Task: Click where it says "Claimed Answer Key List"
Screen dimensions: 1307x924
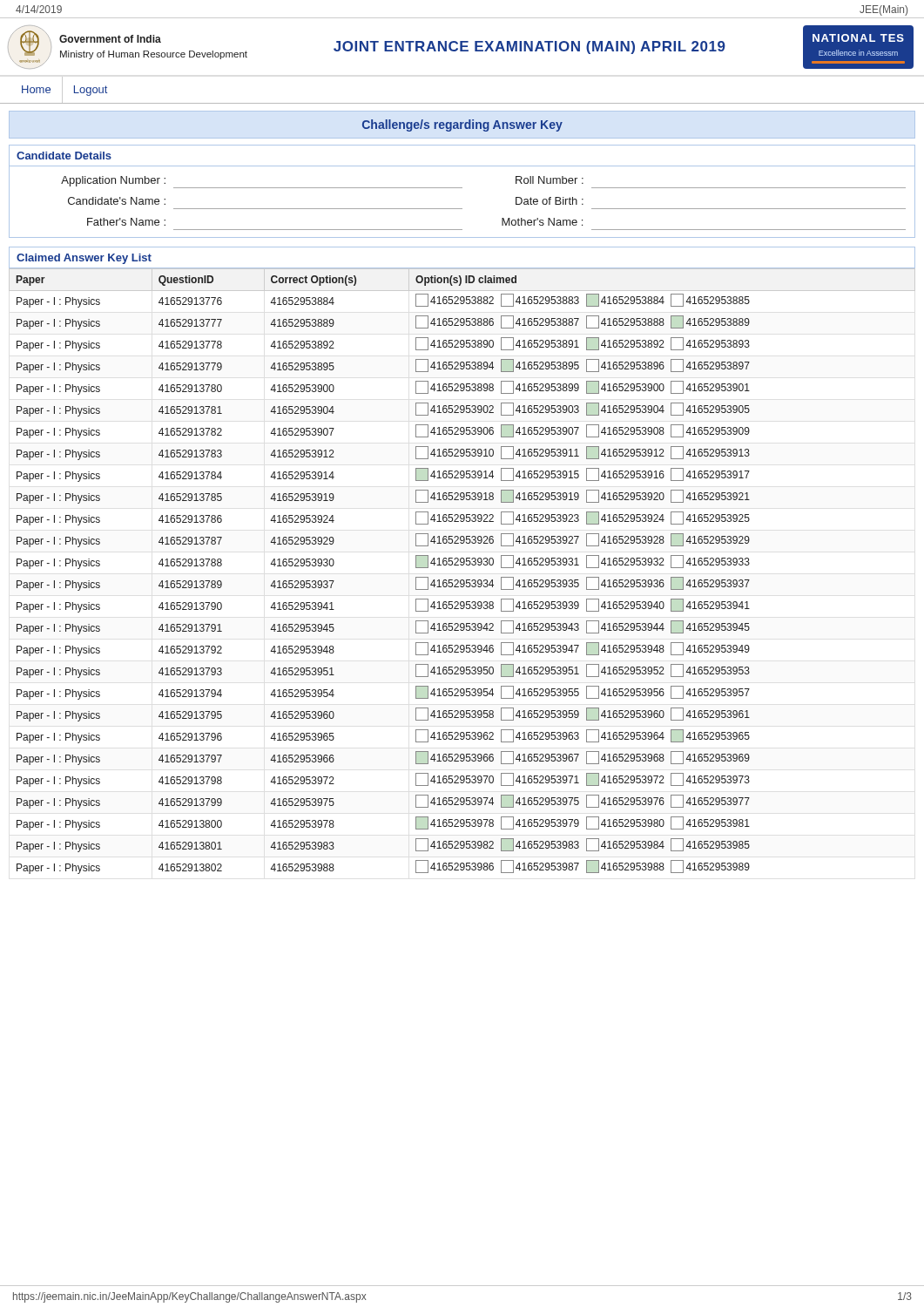Action: click(x=84, y=257)
